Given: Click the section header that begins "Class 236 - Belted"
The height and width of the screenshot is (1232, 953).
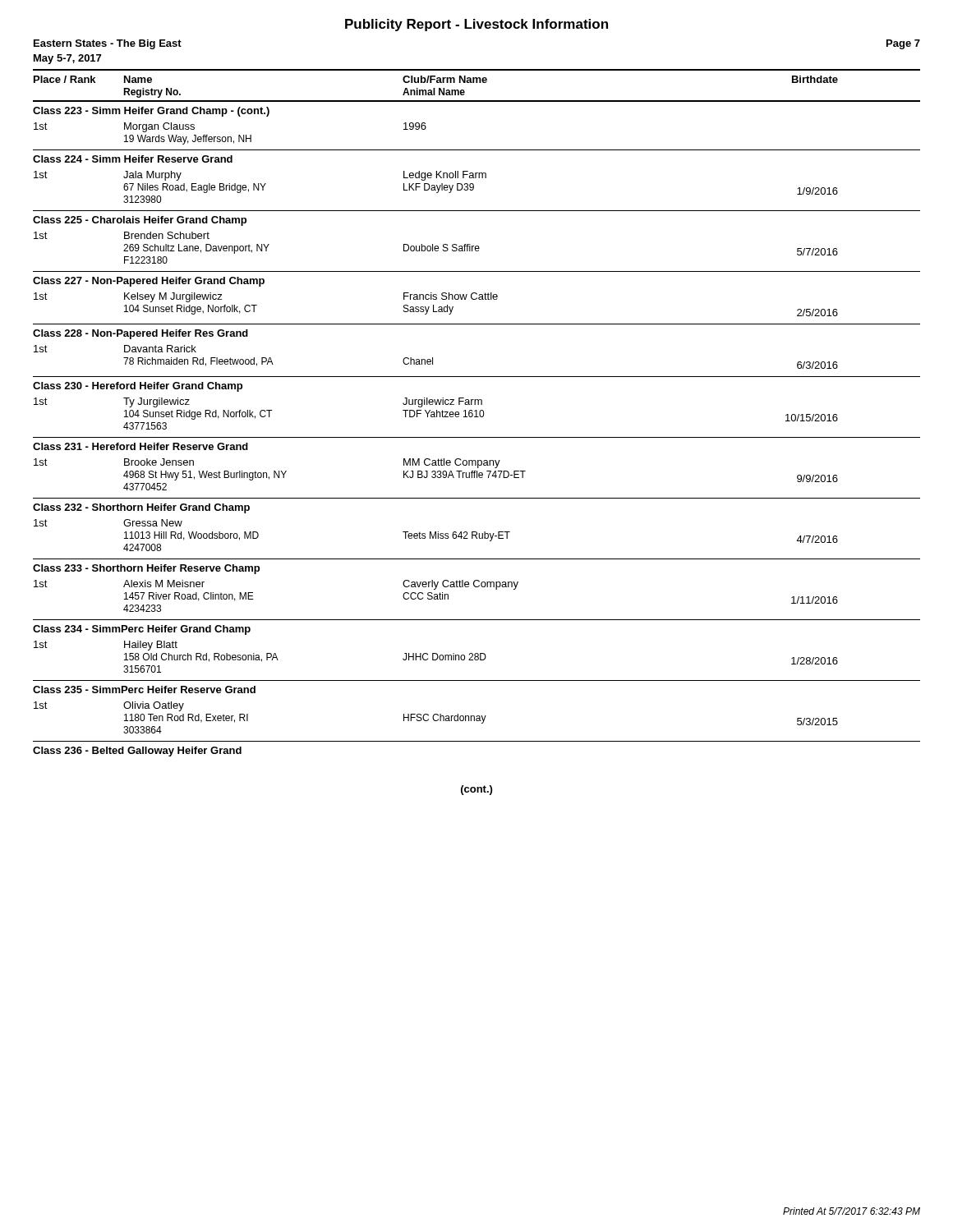Looking at the screenshot, I should click(x=137, y=751).
